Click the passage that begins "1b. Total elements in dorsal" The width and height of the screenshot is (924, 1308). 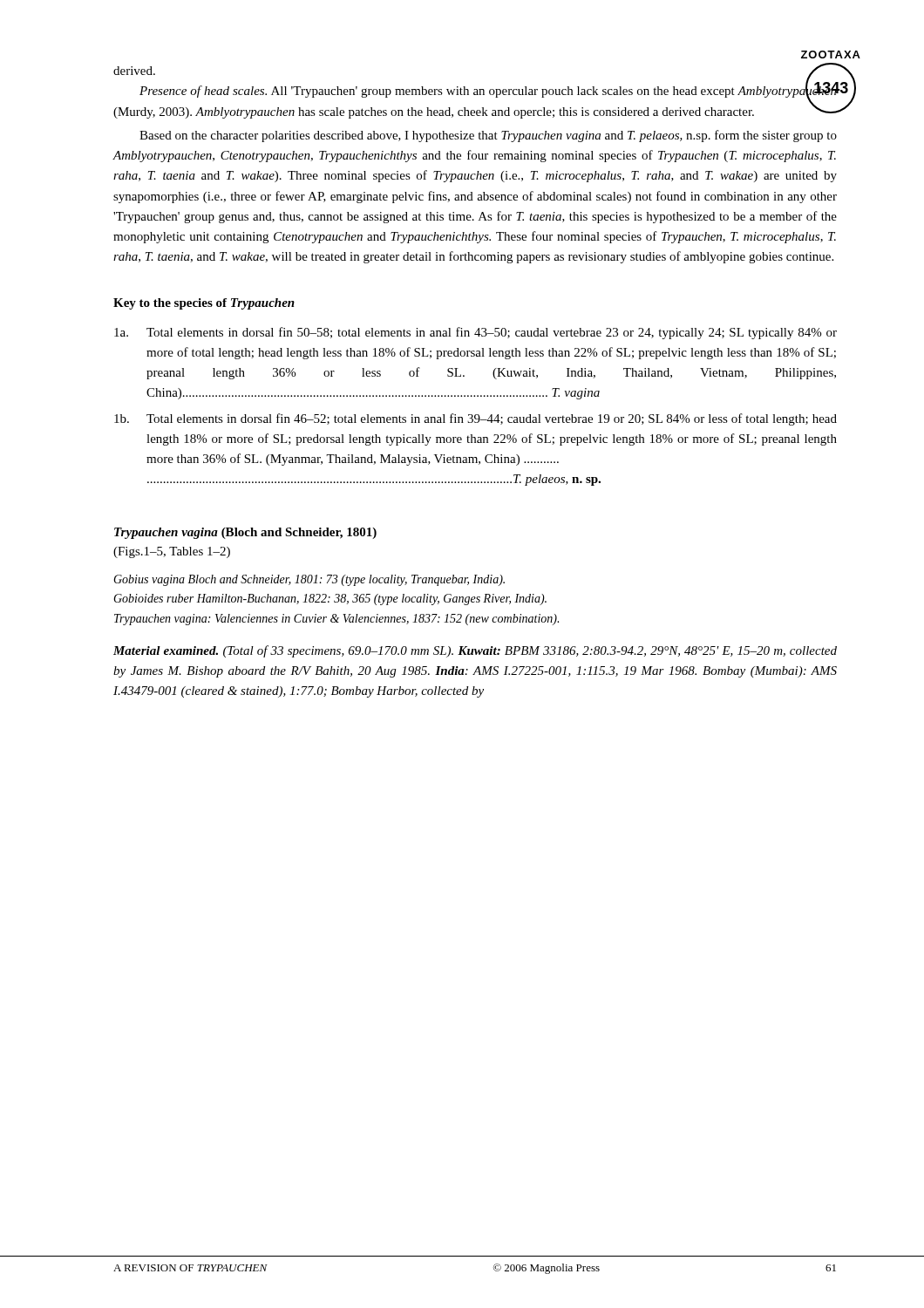coord(475,449)
